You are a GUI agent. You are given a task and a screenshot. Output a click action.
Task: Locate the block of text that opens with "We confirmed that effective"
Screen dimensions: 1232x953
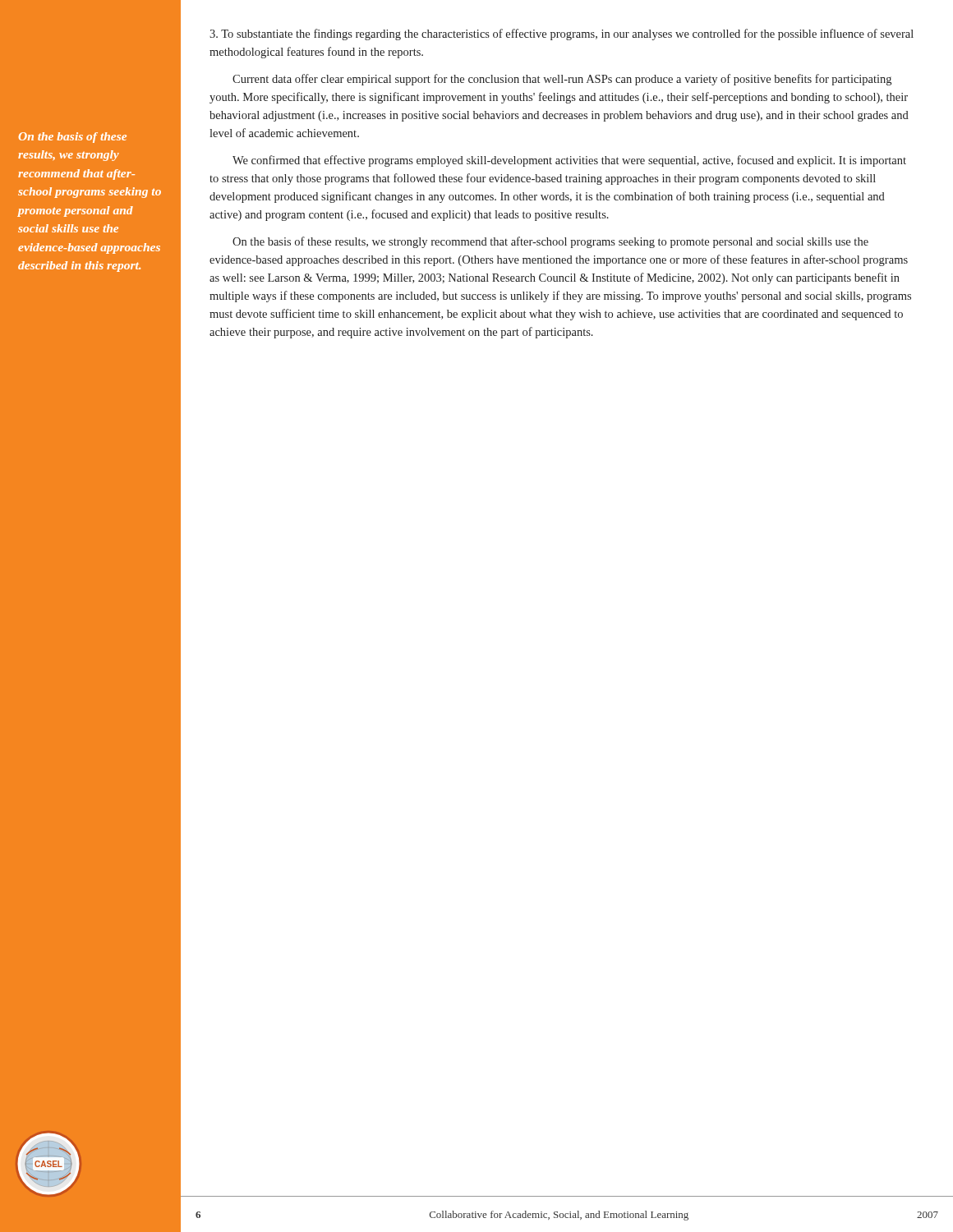[x=558, y=187]
